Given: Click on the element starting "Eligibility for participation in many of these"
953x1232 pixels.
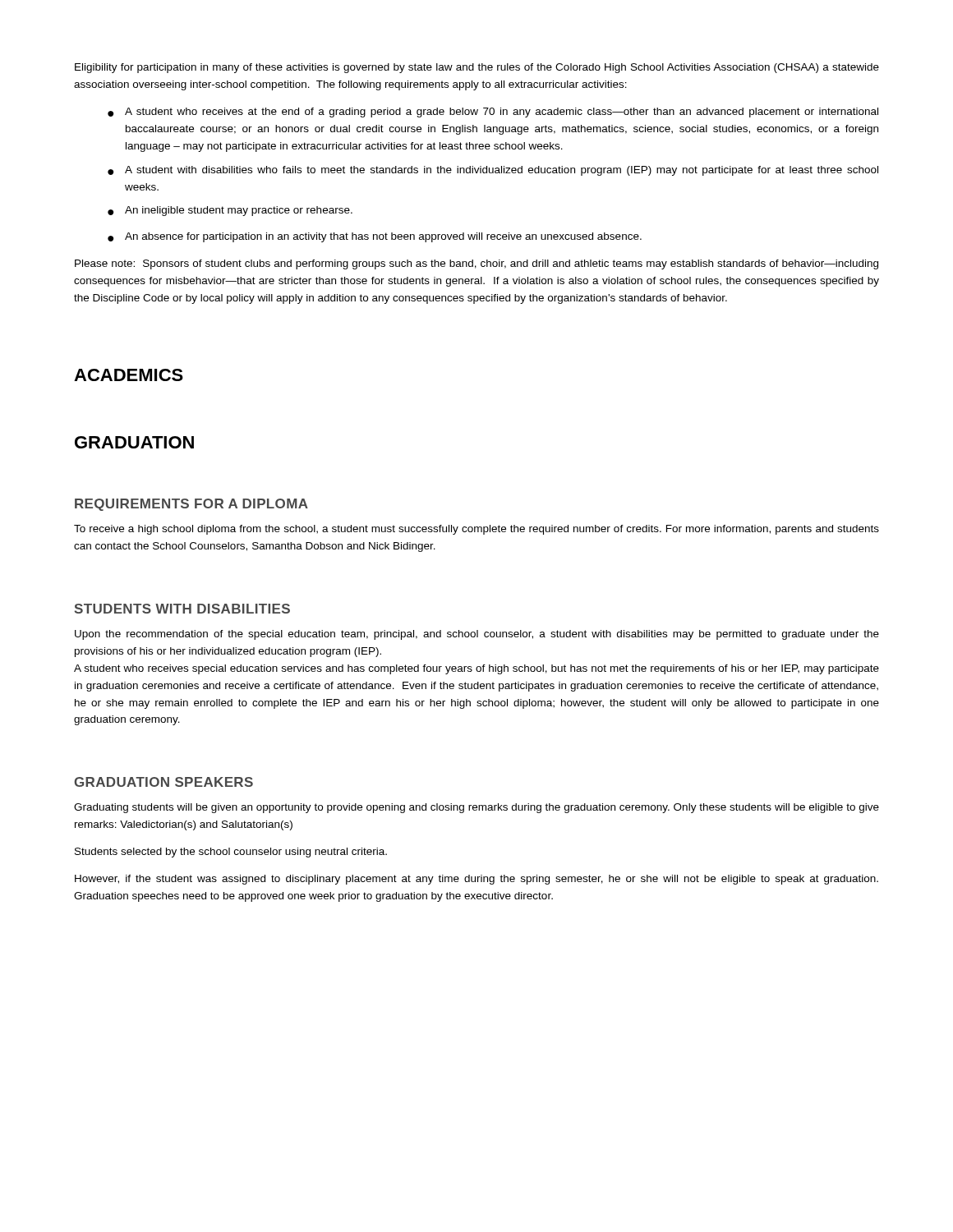Looking at the screenshot, I should [476, 76].
